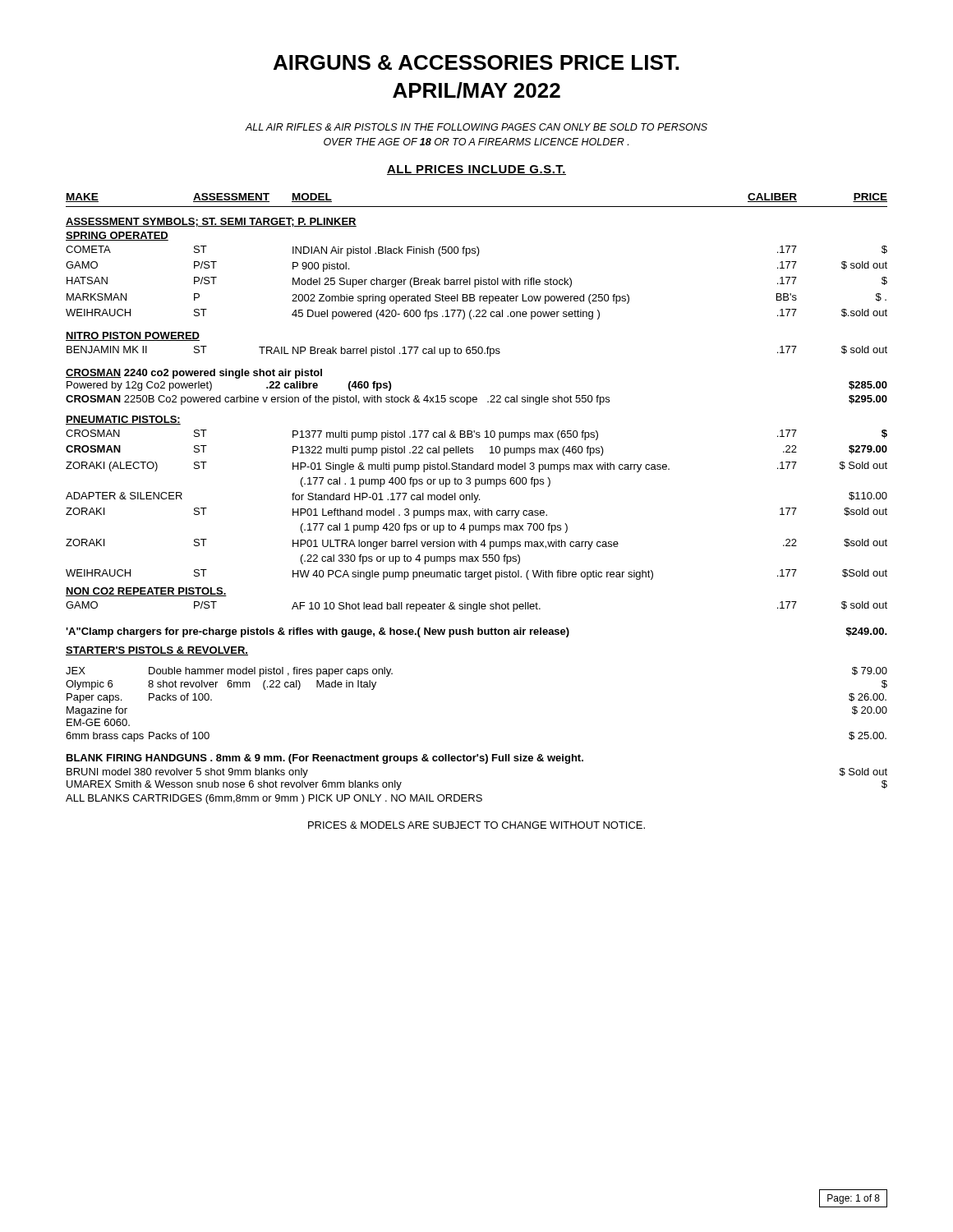The image size is (953, 1232).
Task: Find the block on this page that starts "PRICES & MODELS ARE"
Action: pyautogui.click(x=476, y=825)
